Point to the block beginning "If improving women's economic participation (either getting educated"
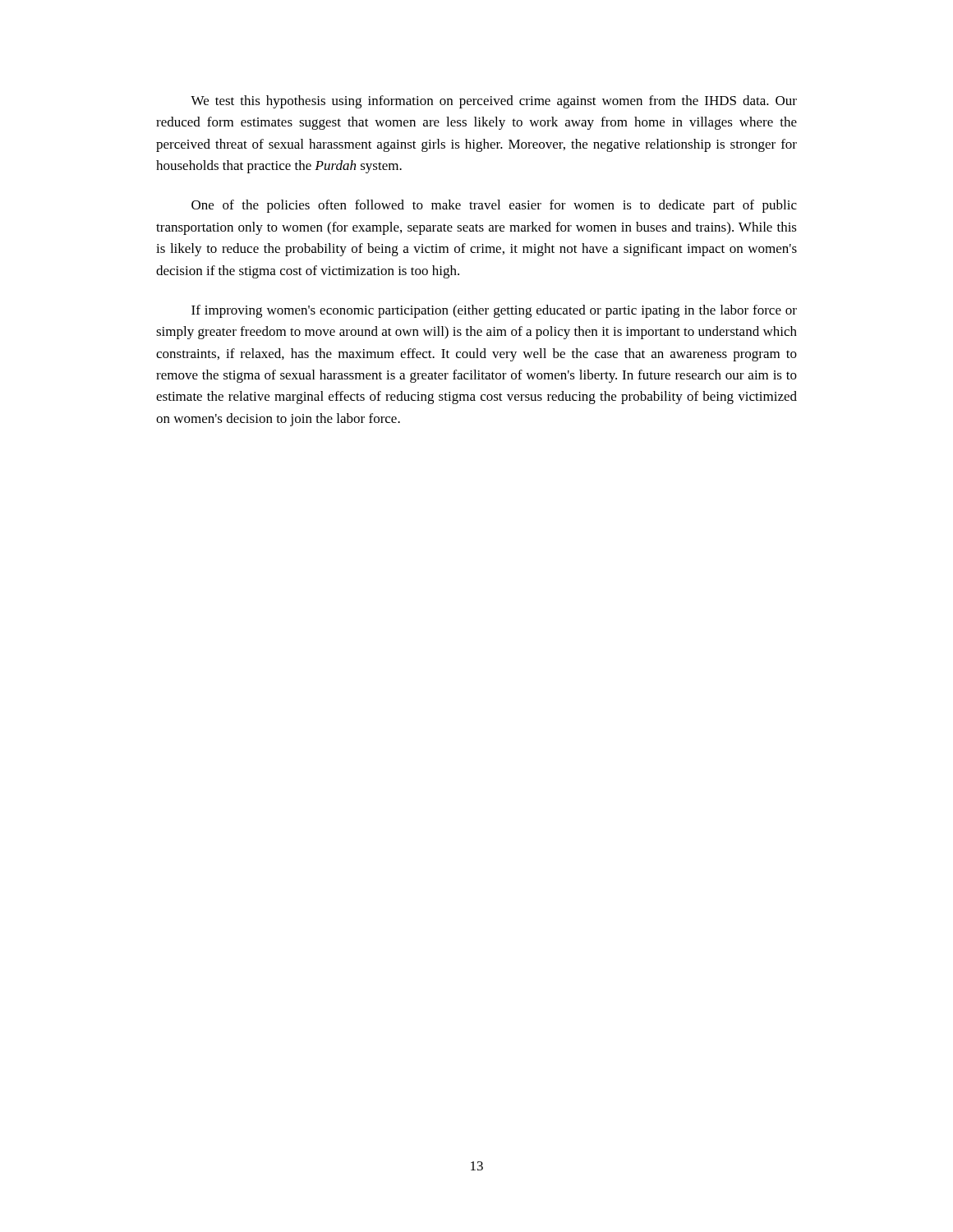This screenshot has width=953, height=1232. coord(476,364)
